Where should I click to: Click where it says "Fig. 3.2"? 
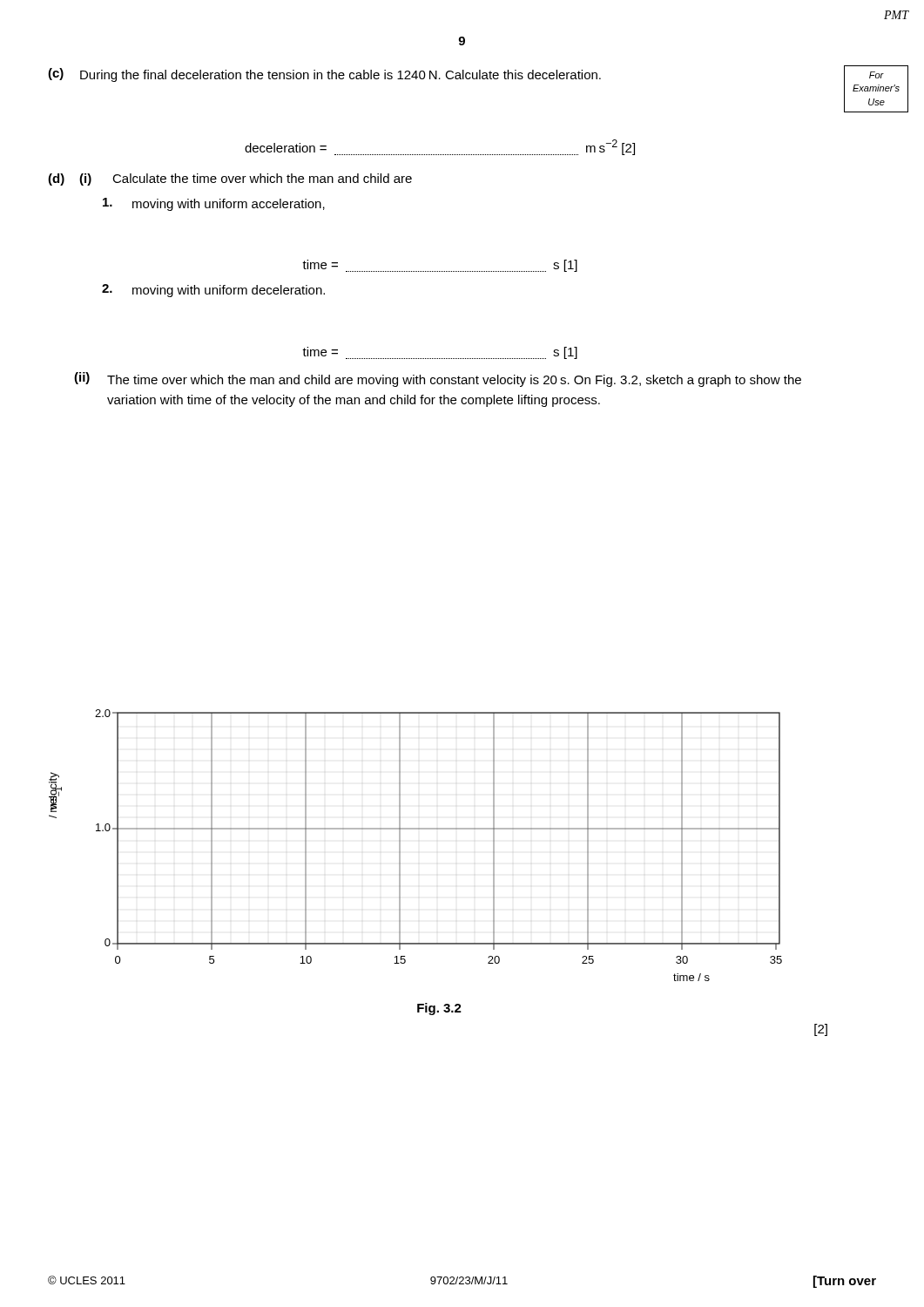(439, 1008)
